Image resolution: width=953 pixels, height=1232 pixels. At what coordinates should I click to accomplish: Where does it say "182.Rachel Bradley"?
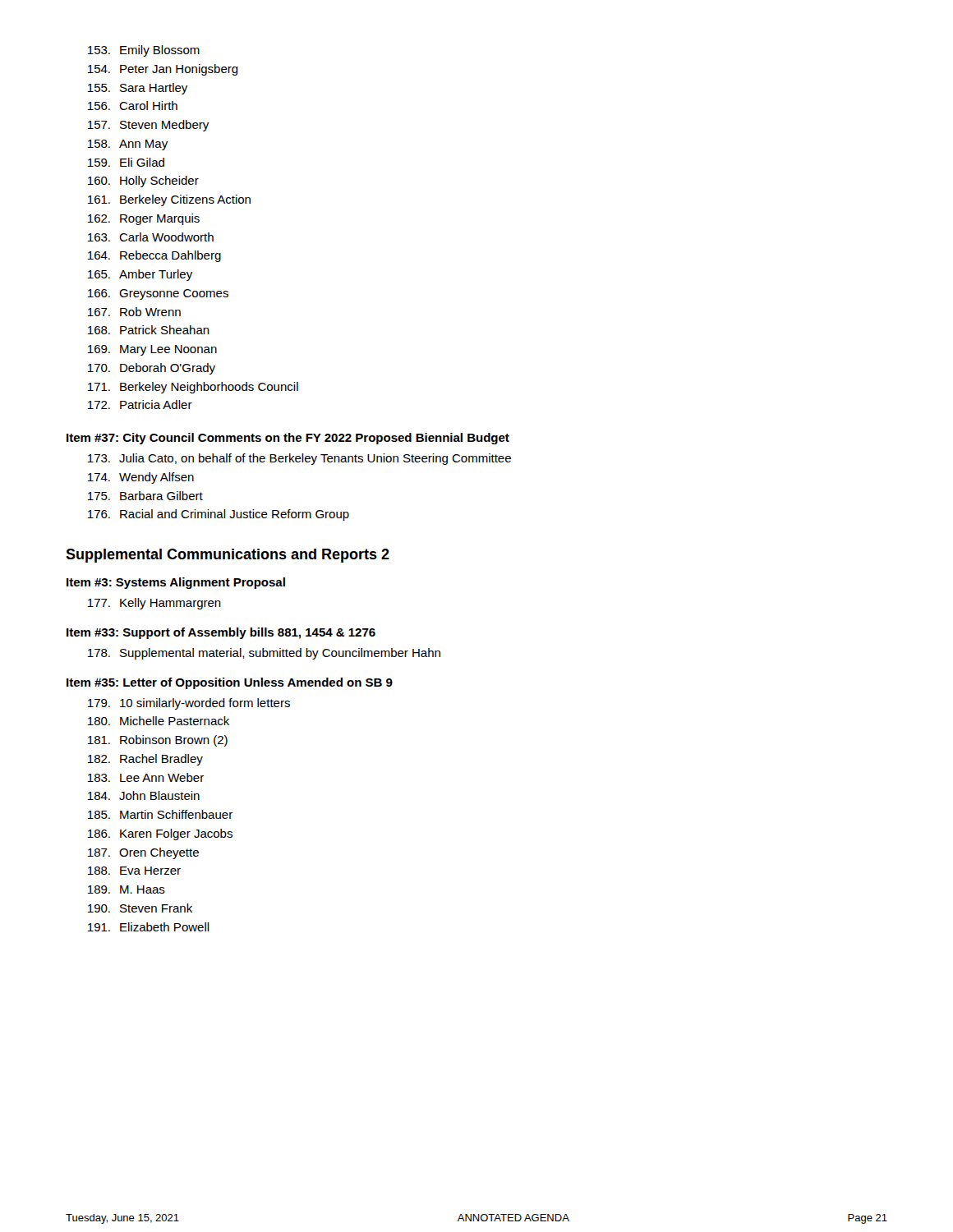point(134,759)
